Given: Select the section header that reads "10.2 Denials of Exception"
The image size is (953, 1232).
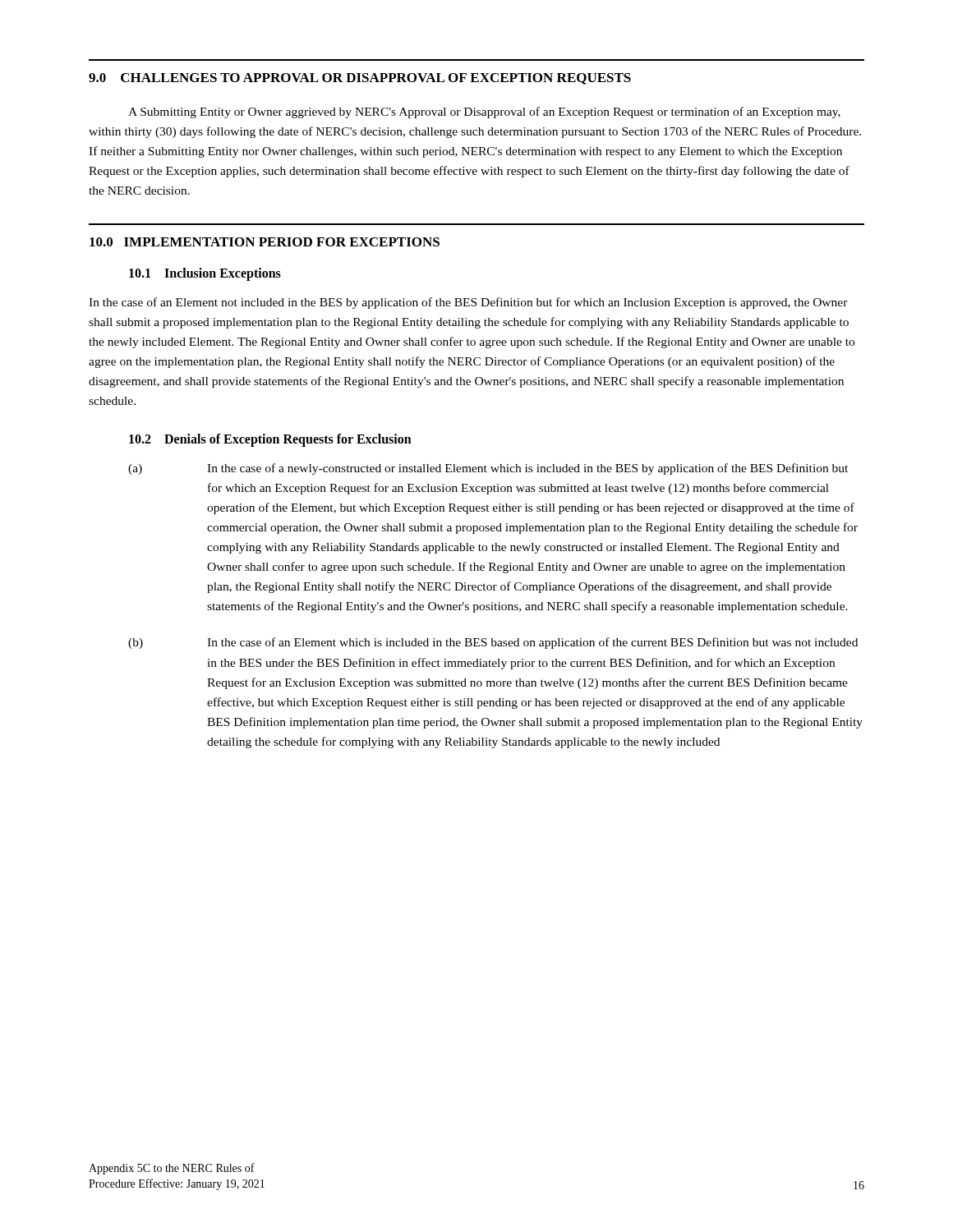Looking at the screenshot, I should [x=270, y=439].
